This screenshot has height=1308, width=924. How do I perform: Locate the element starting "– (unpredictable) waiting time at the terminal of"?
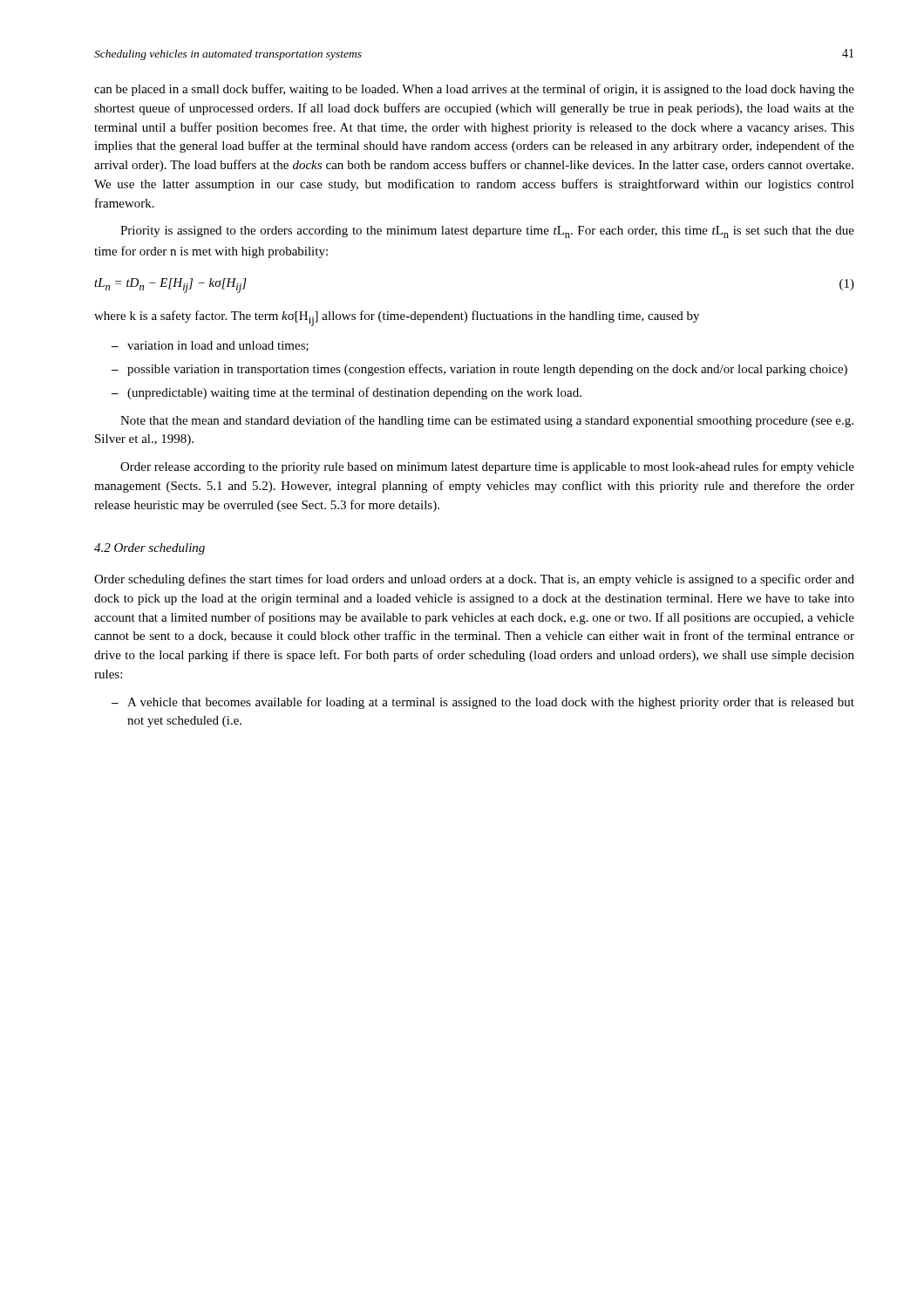coord(483,393)
